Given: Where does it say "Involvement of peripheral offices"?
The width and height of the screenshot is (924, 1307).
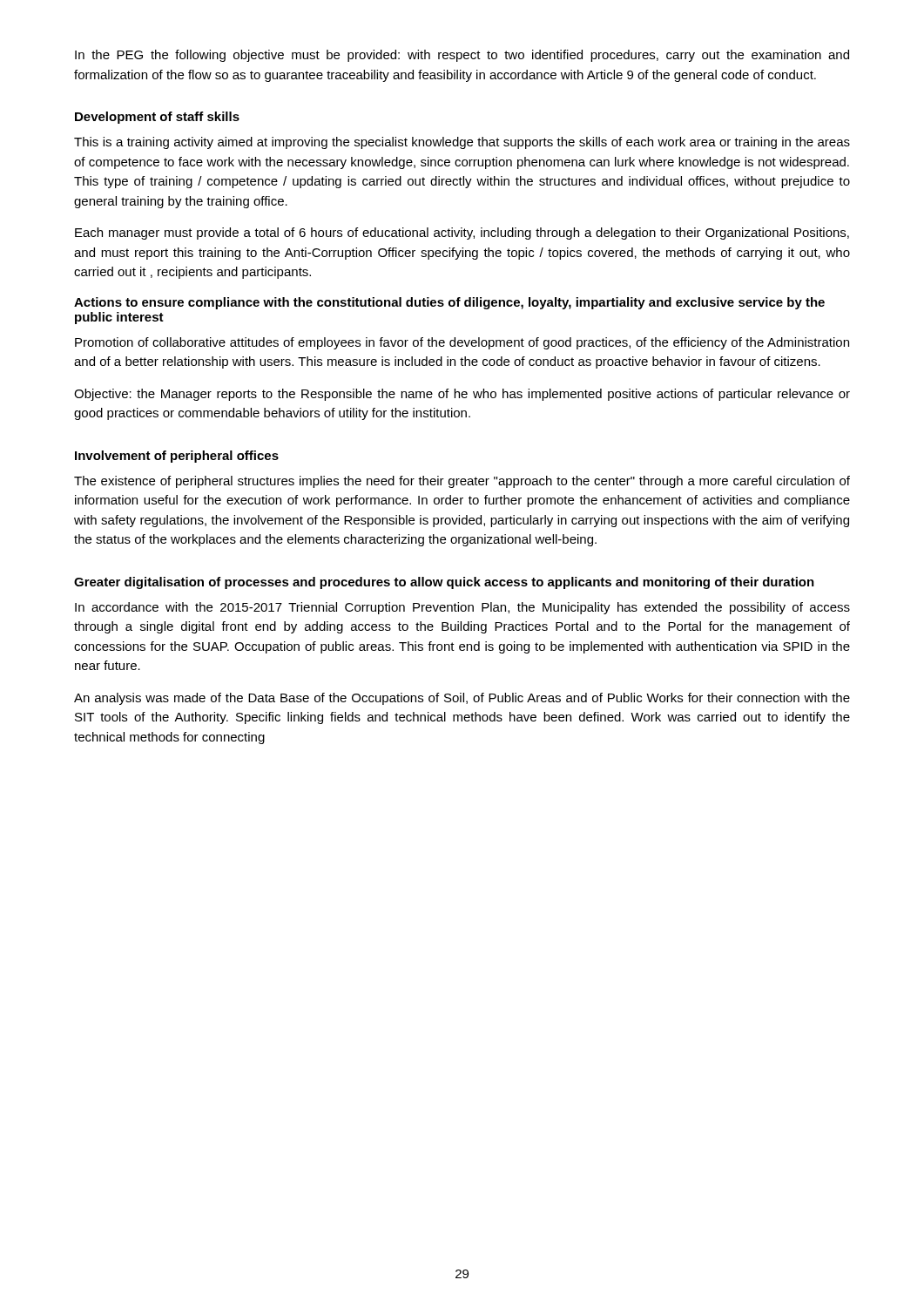Looking at the screenshot, I should (x=176, y=455).
